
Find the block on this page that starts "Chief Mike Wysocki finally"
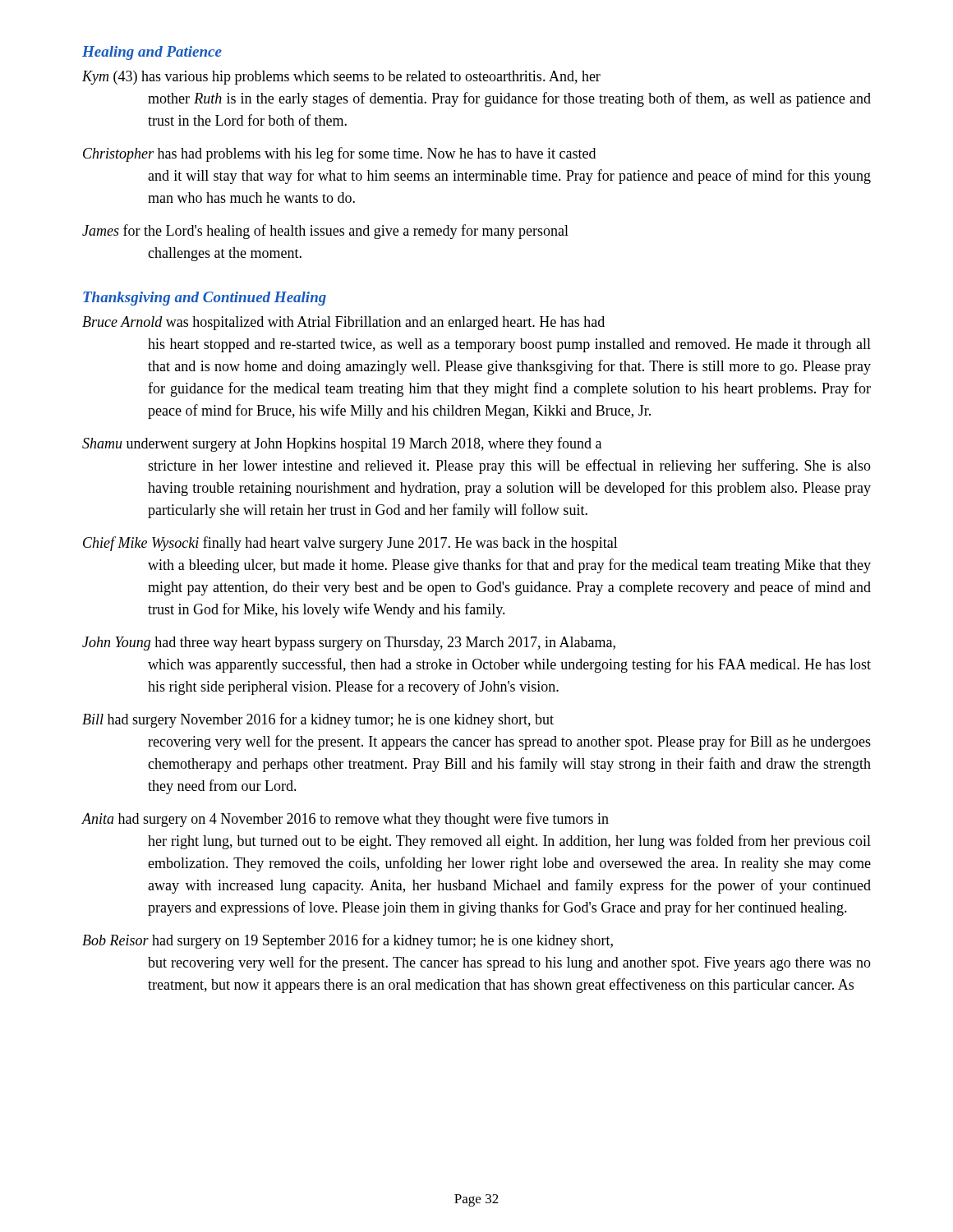click(476, 577)
